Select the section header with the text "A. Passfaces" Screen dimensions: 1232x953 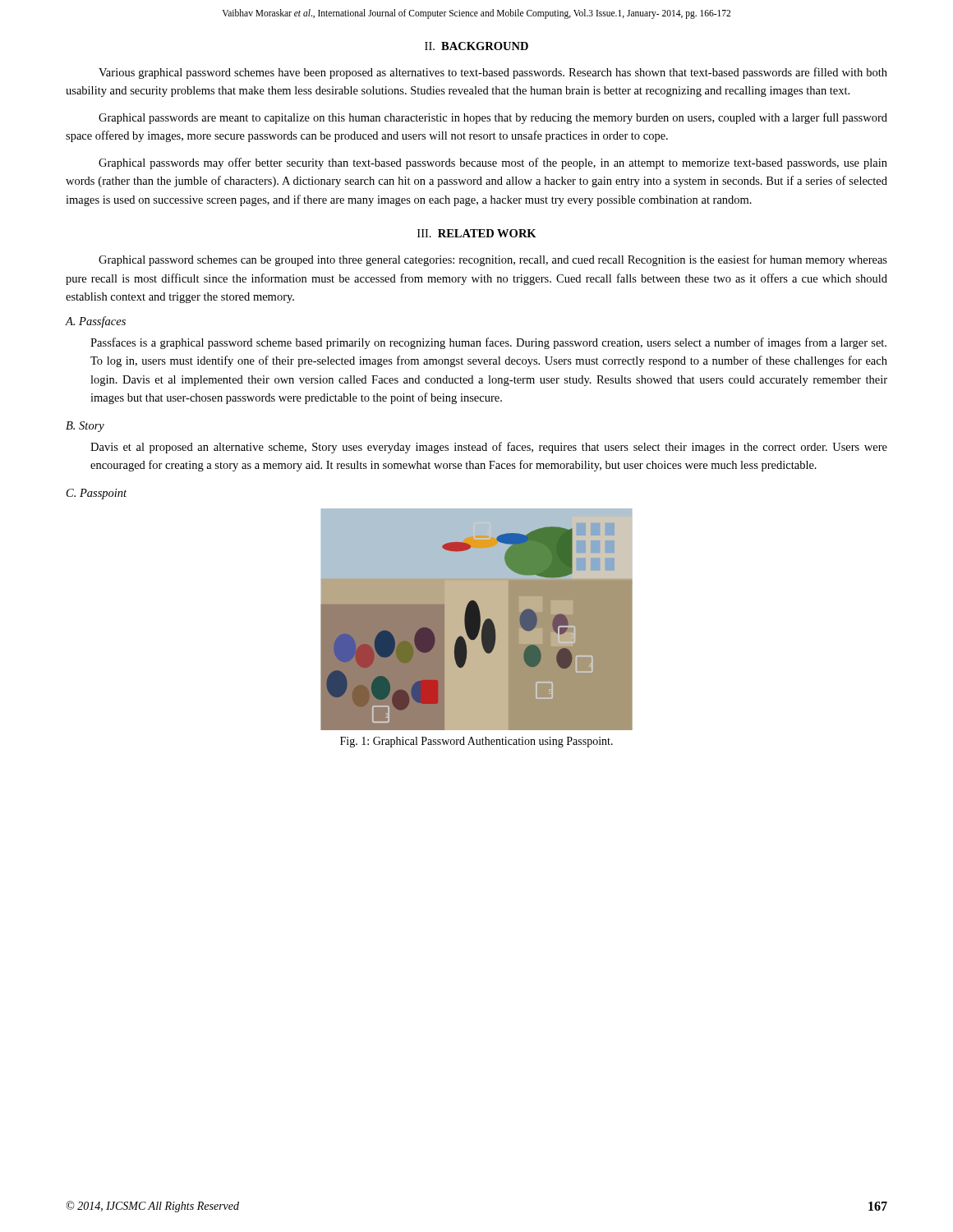[x=96, y=321]
